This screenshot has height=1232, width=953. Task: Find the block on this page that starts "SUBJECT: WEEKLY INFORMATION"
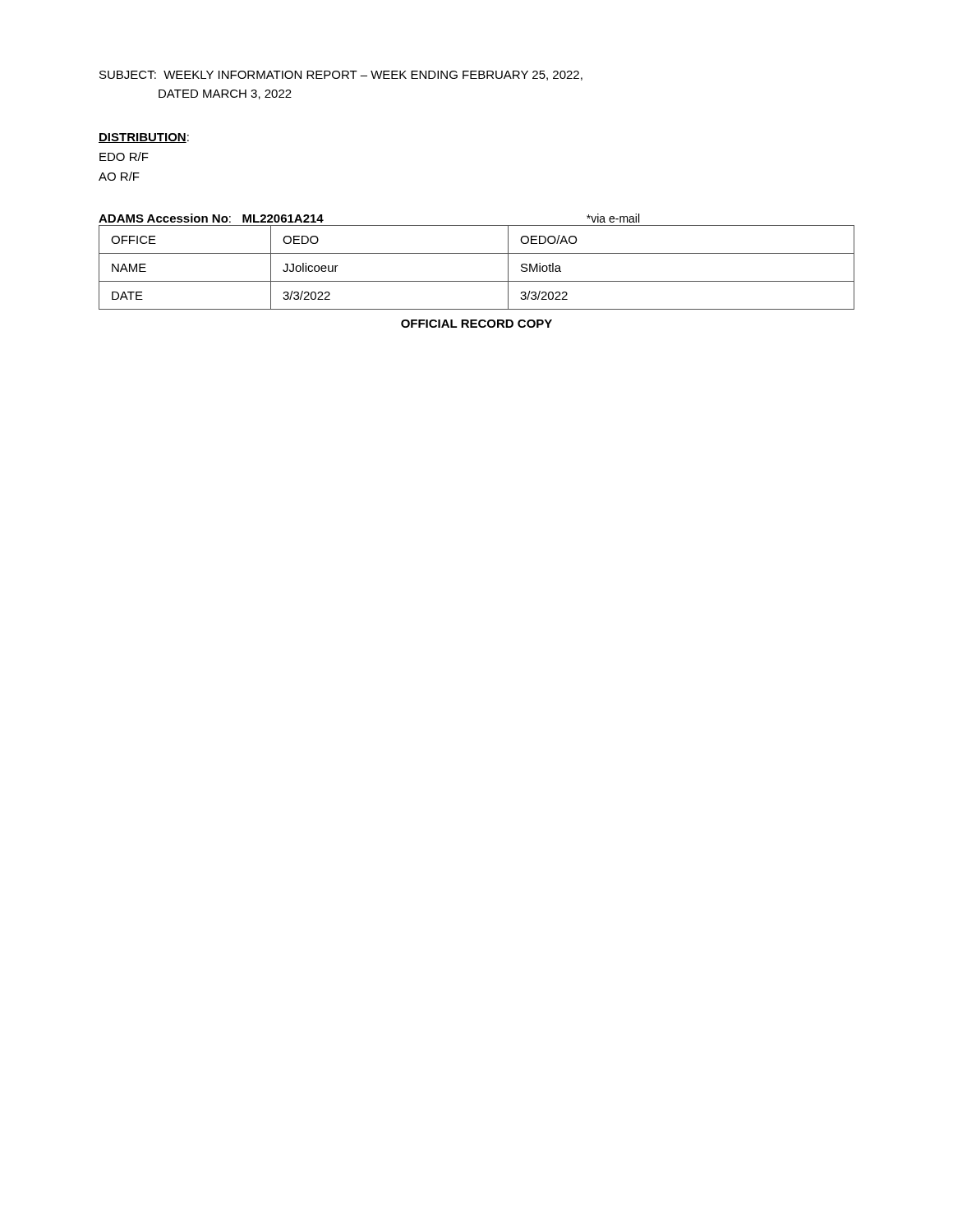[x=341, y=84]
